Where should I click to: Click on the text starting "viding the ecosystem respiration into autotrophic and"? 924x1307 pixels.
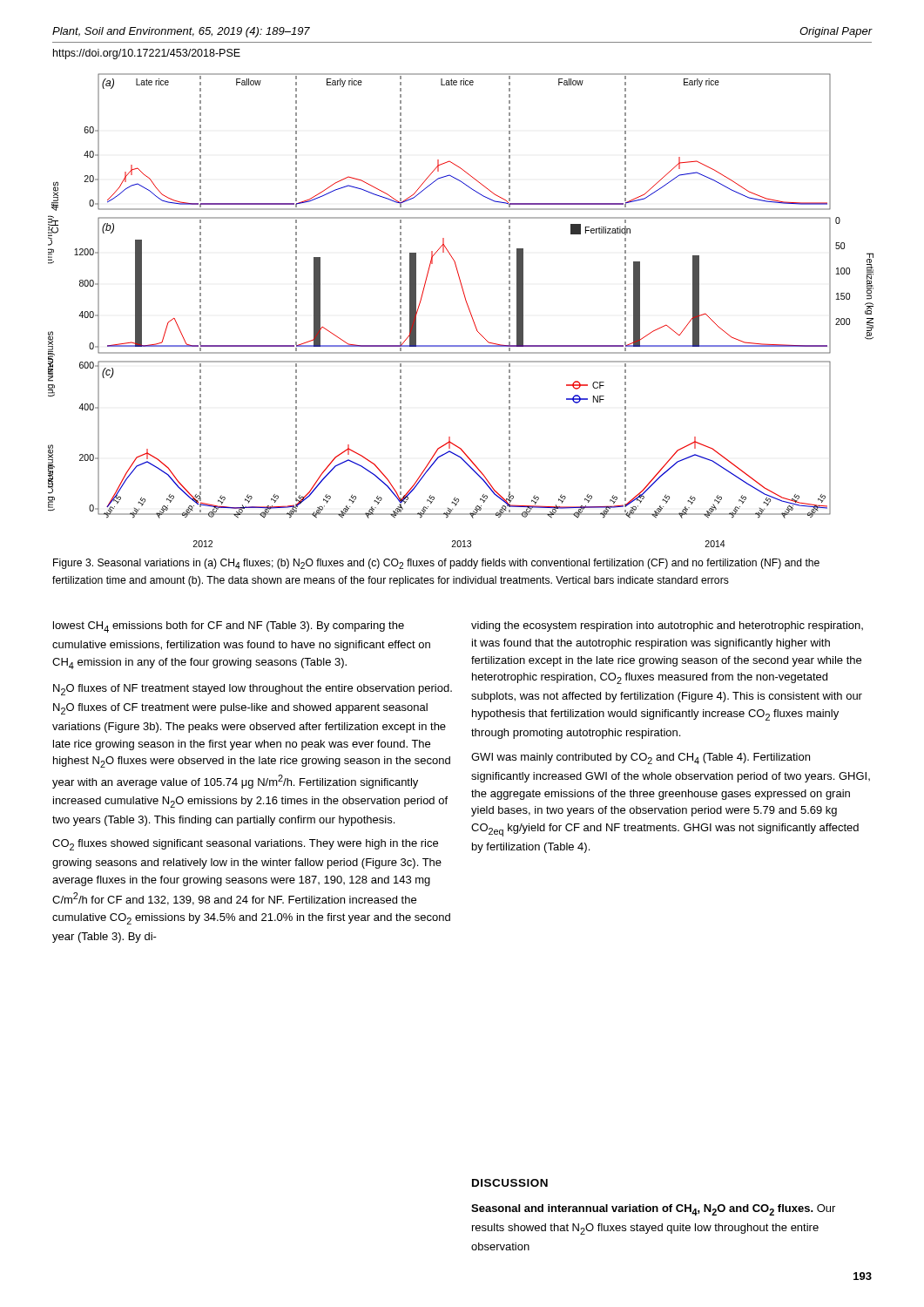[671, 736]
